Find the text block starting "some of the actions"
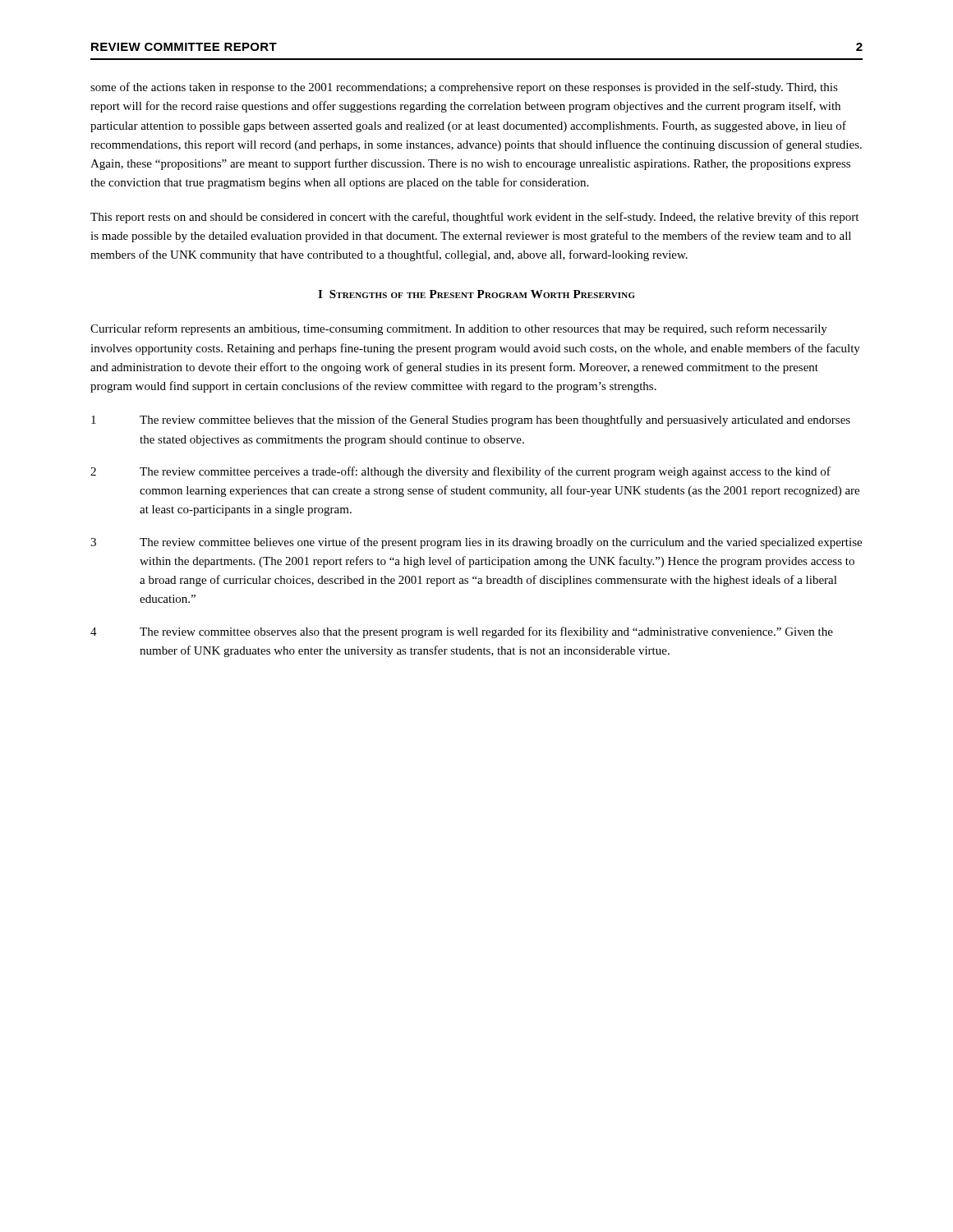The width and height of the screenshot is (953, 1232). coord(476,135)
